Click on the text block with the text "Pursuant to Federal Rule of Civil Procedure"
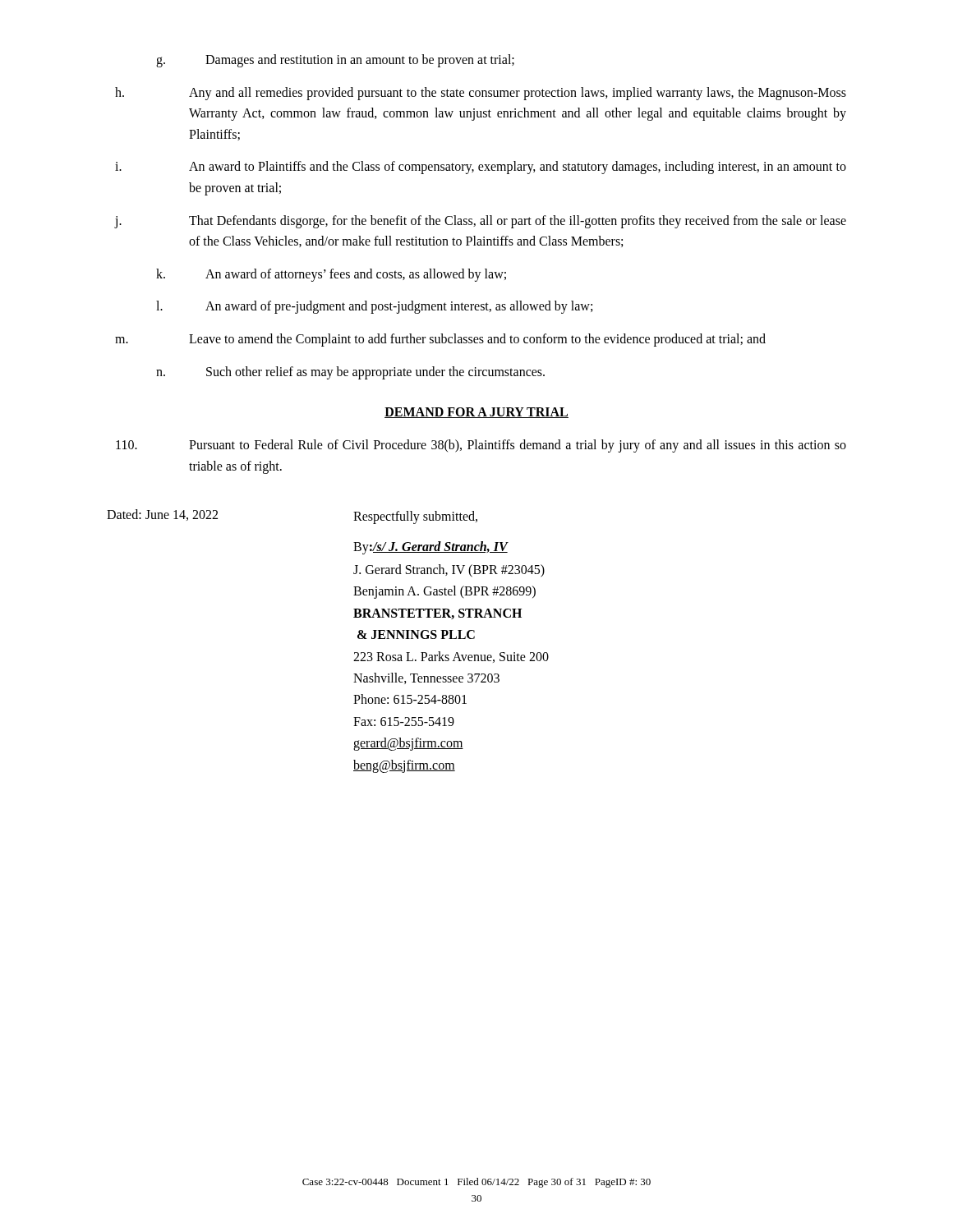The image size is (953, 1232). 476,456
